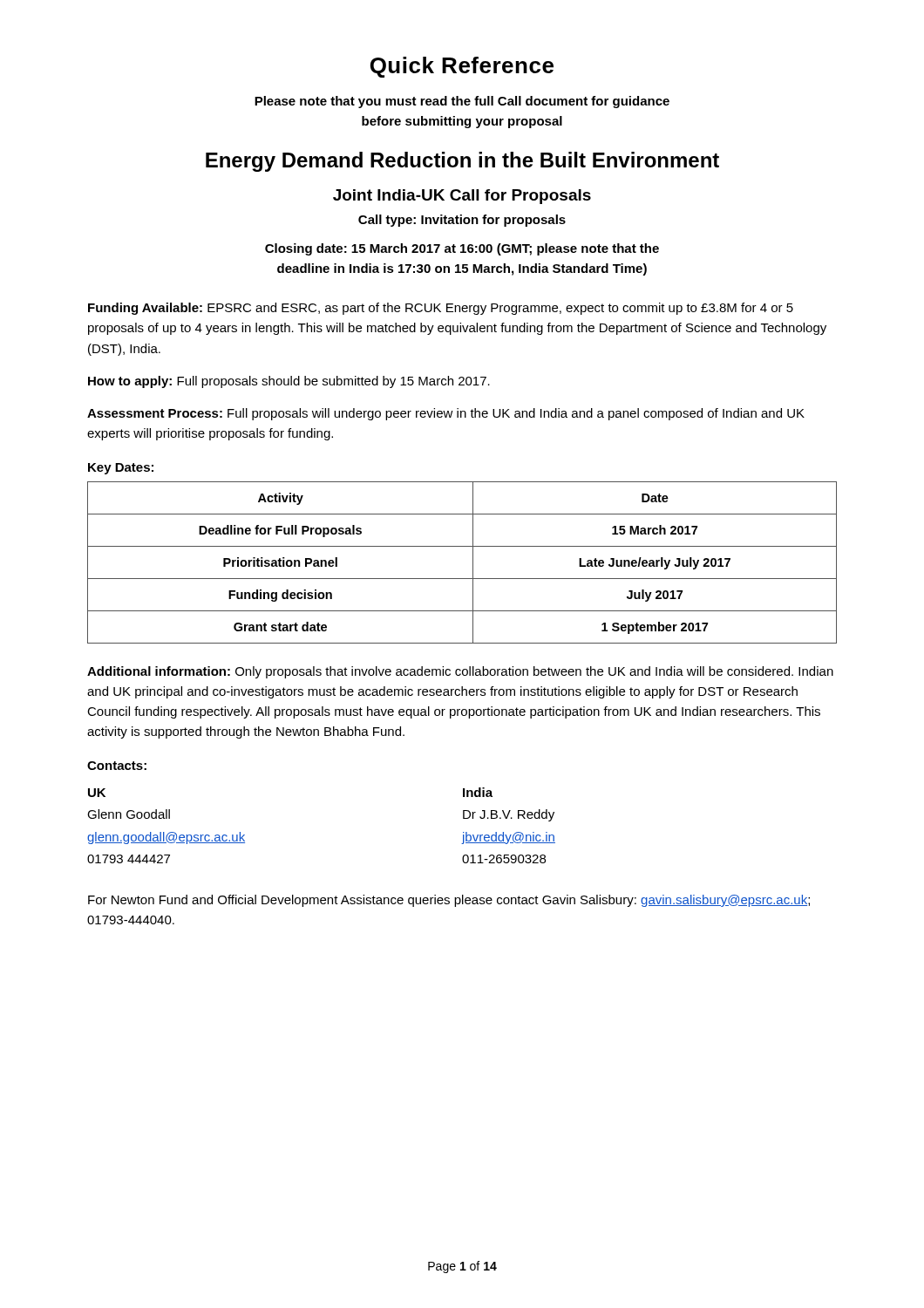Point to the block beginning "UK Glenn Goodall glenn.goodall@epsrc.ac.uk 01793"
This screenshot has height=1308, width=924.
click(166, 825)
